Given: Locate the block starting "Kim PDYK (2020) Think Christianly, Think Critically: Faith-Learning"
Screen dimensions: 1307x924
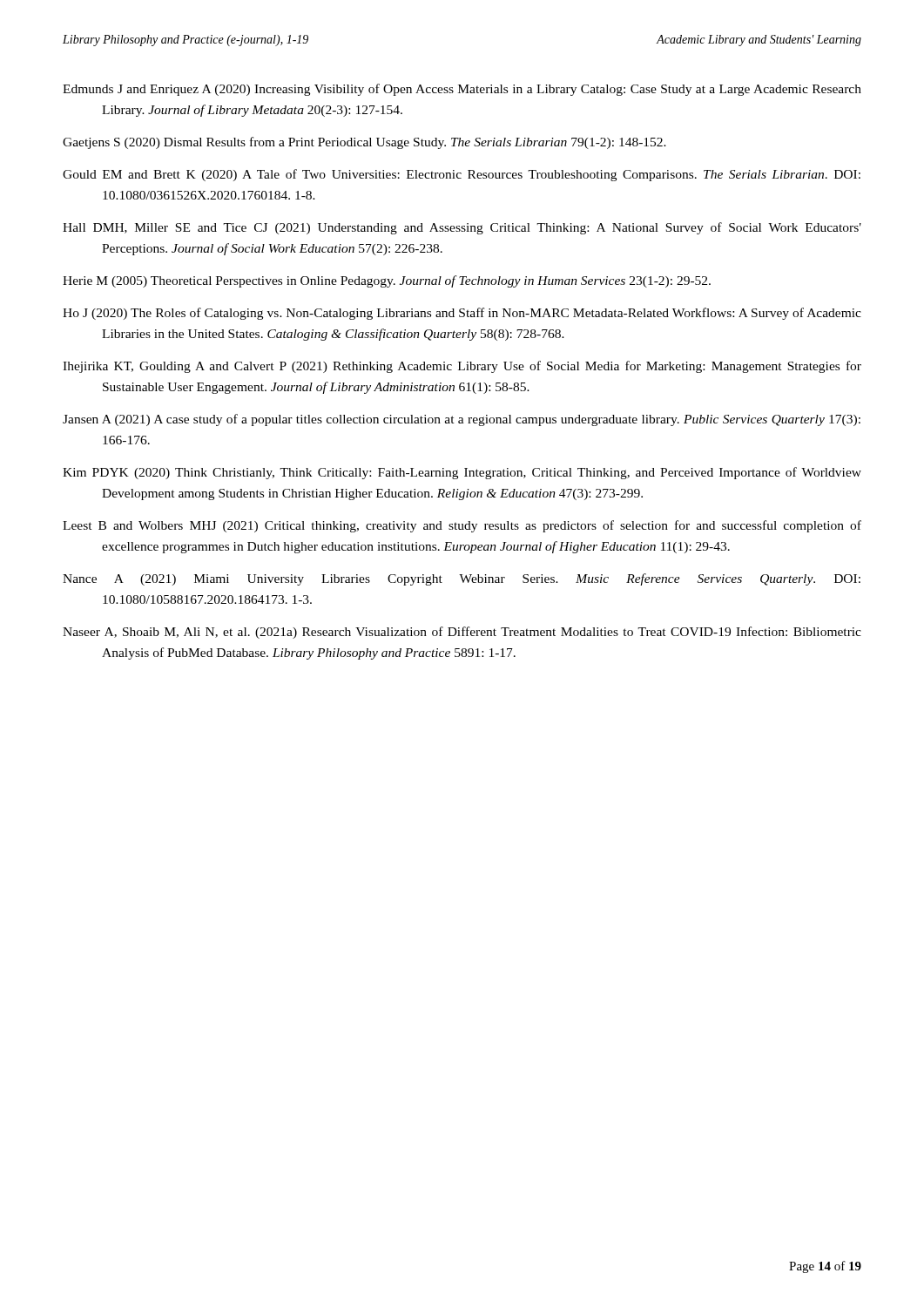Looking at the screenshot, I should point(462,482).
